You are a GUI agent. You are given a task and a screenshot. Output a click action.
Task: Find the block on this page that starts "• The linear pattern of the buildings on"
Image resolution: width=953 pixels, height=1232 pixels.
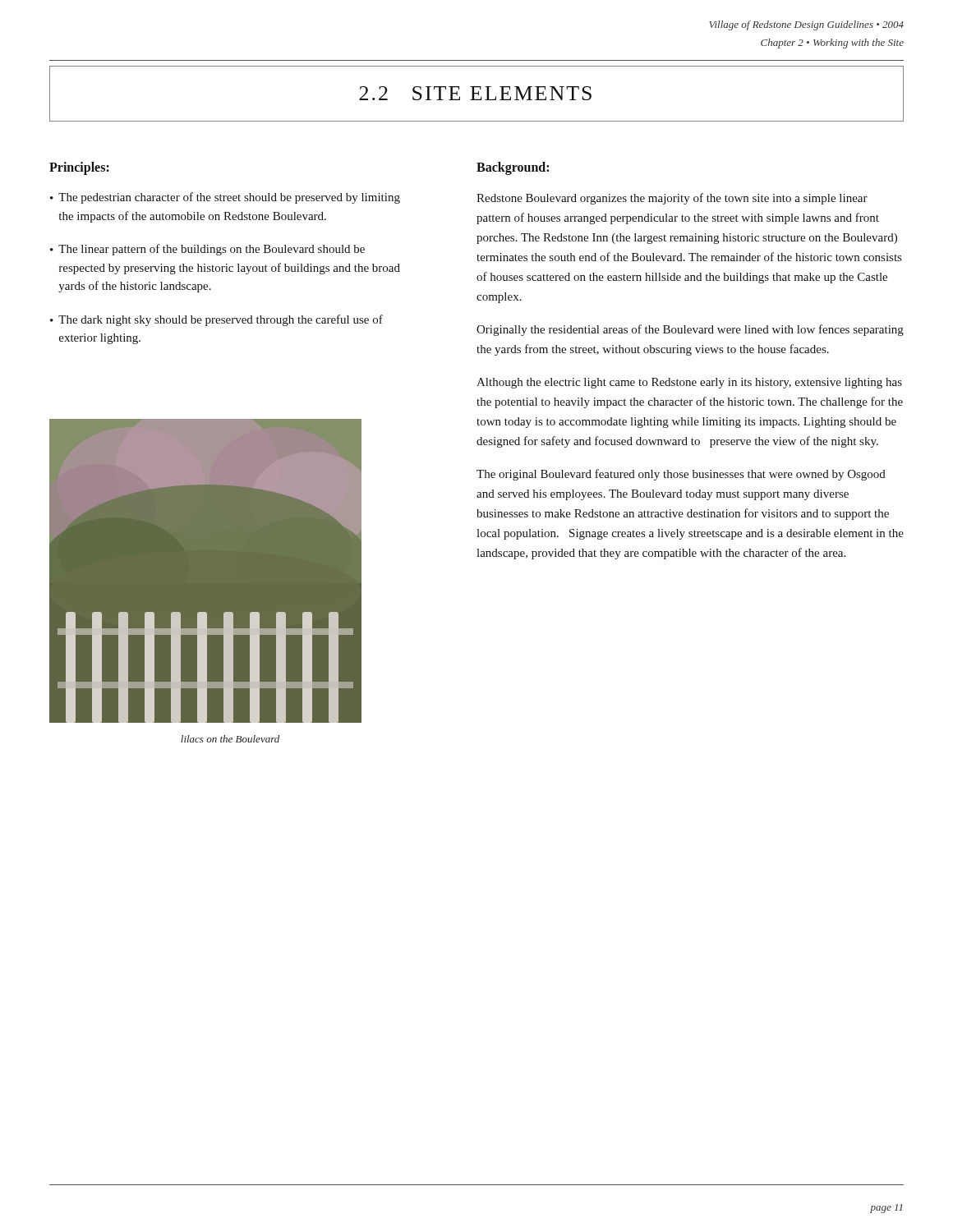230,268
